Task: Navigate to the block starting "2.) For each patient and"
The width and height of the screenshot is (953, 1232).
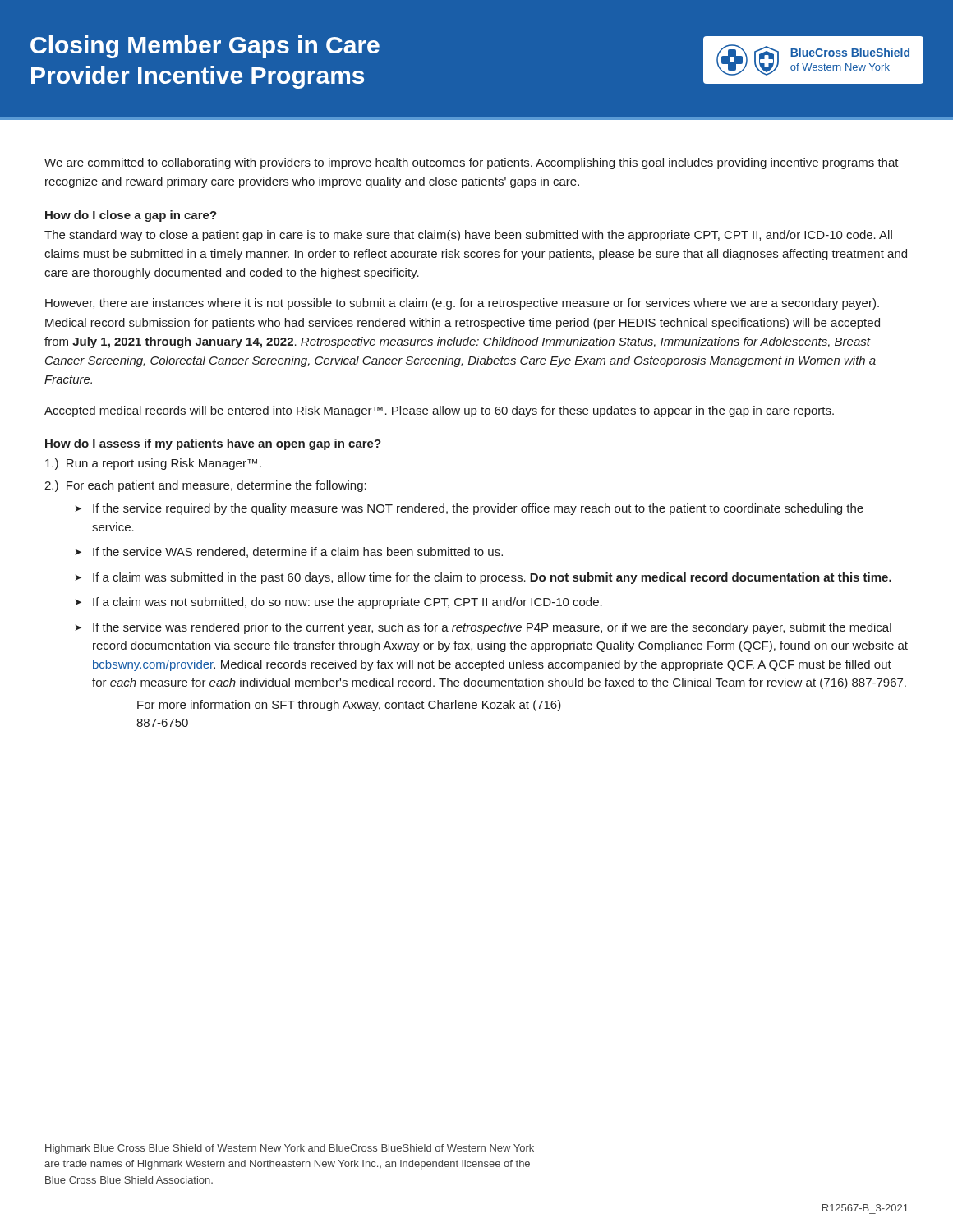Action: coord(206,485)
